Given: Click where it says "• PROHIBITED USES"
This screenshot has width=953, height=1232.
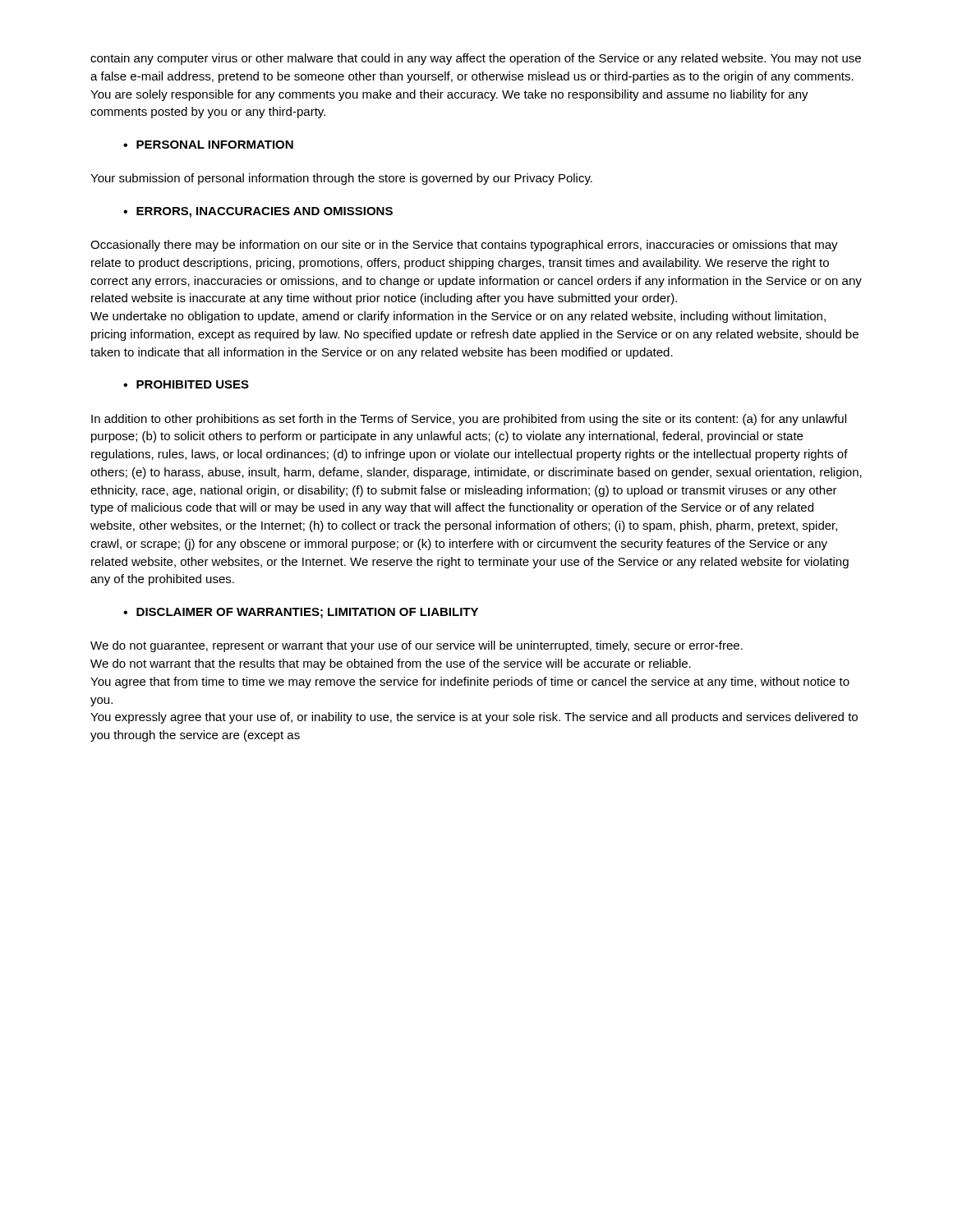Looking at the screenshot, I should click(186, 385).
